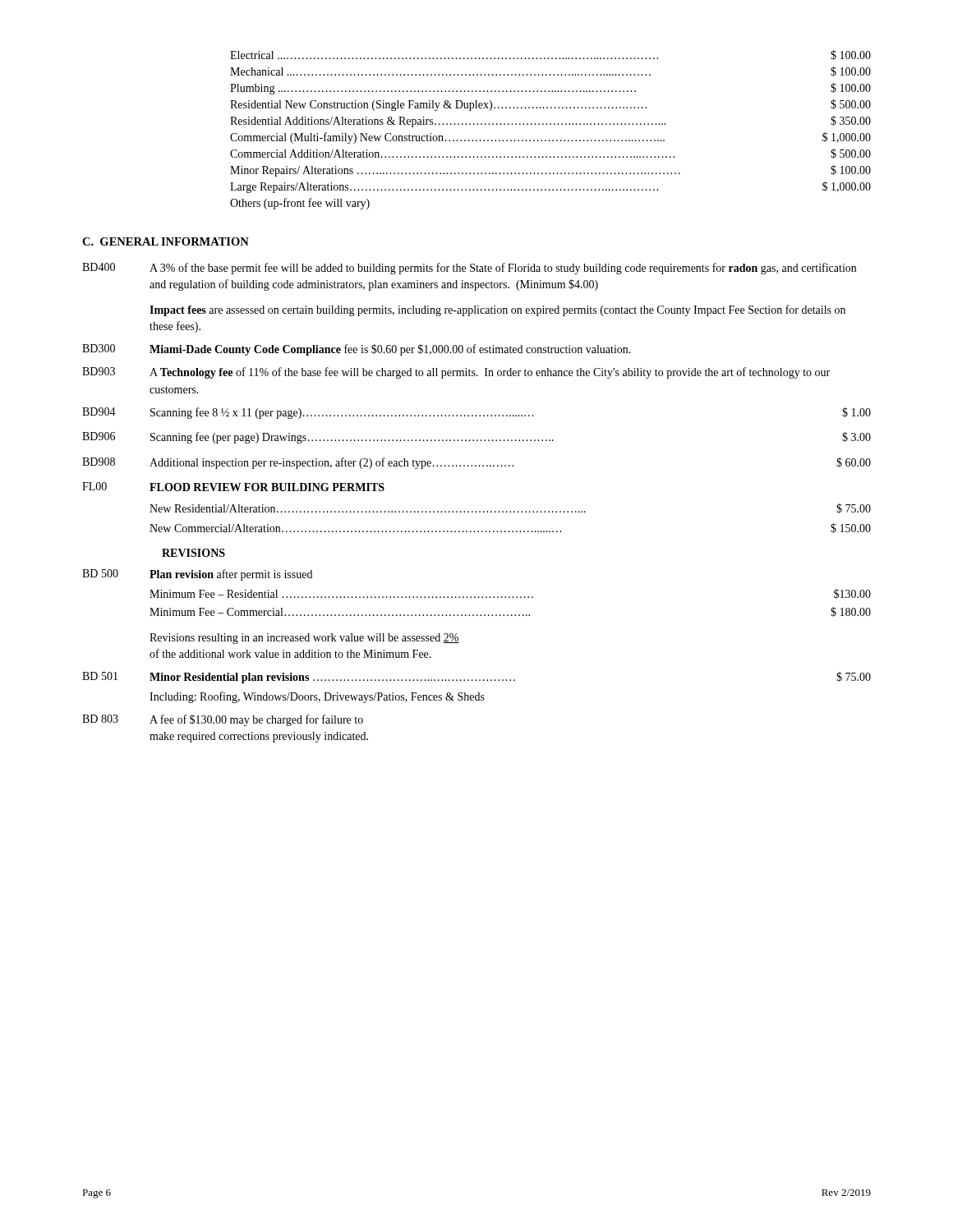Click on the list item with the text "Plumbing ...……………………………………………………………...……...………… $ 100.00"
Viewport: 953px width, 1232px height.
[x=550, y=89]
